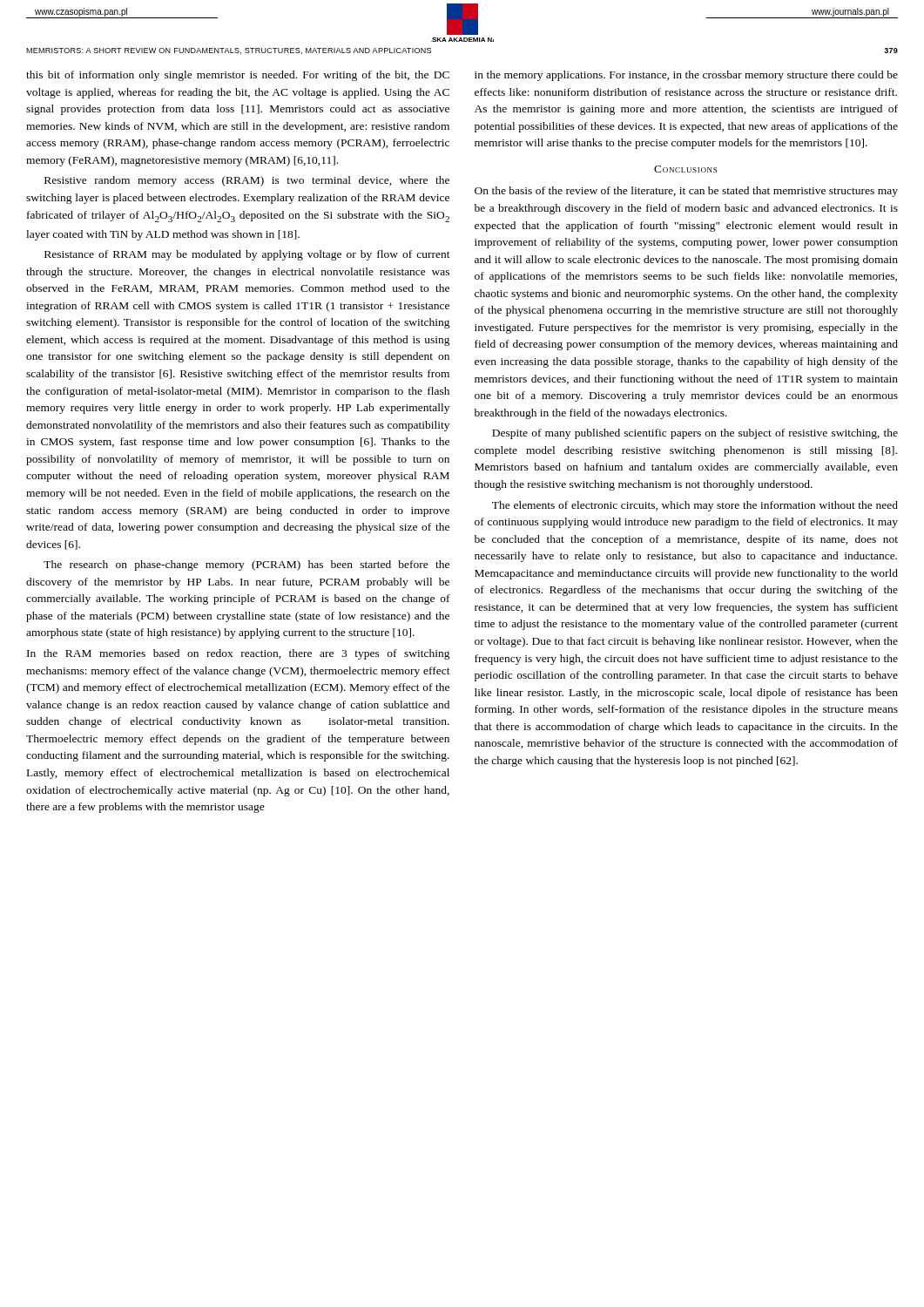Select the text block starting "Despite of many published scientific papers on"
924x1307 pixels.
[686, 459]
